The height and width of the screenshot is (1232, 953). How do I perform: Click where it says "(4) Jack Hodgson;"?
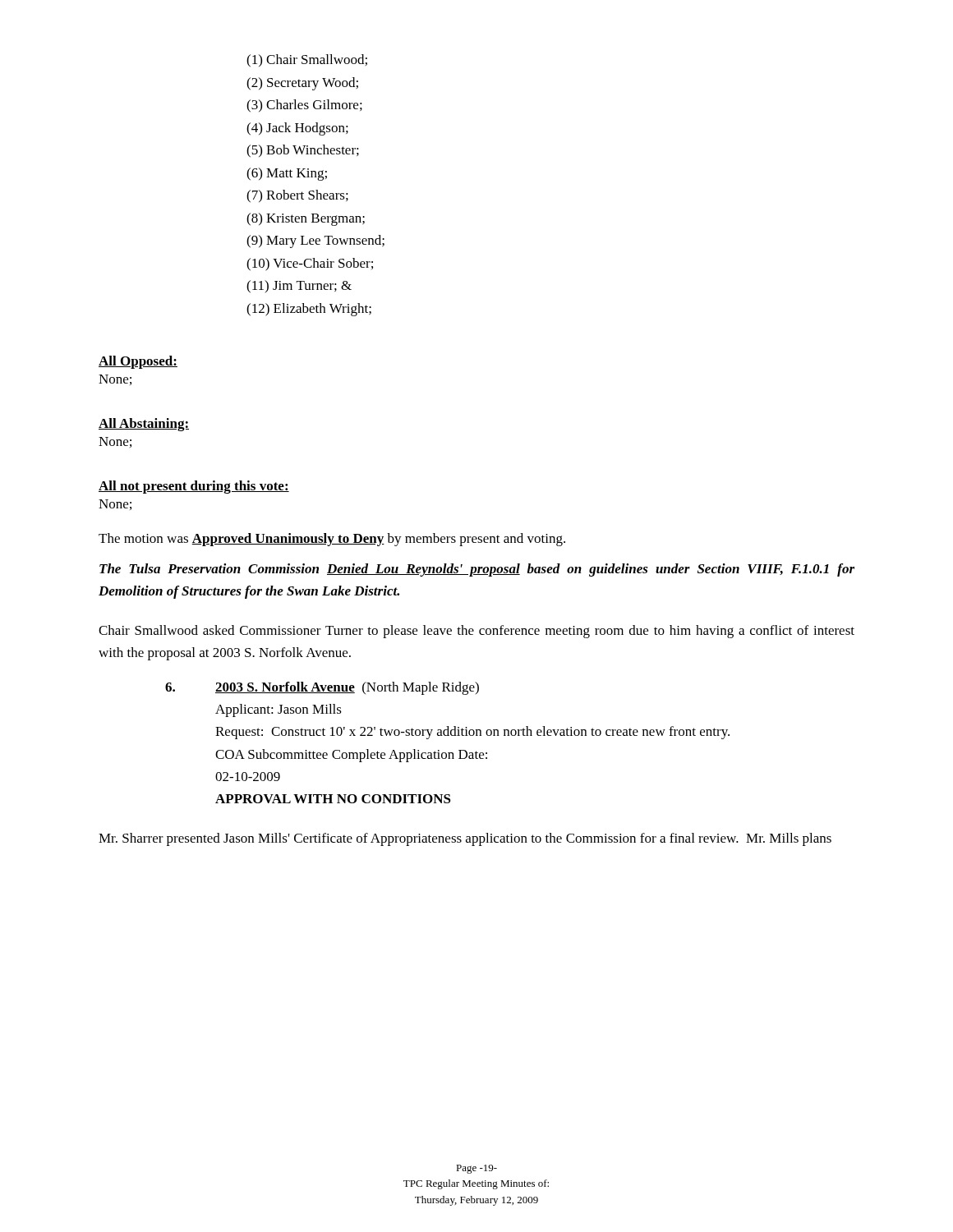(298, 127)
